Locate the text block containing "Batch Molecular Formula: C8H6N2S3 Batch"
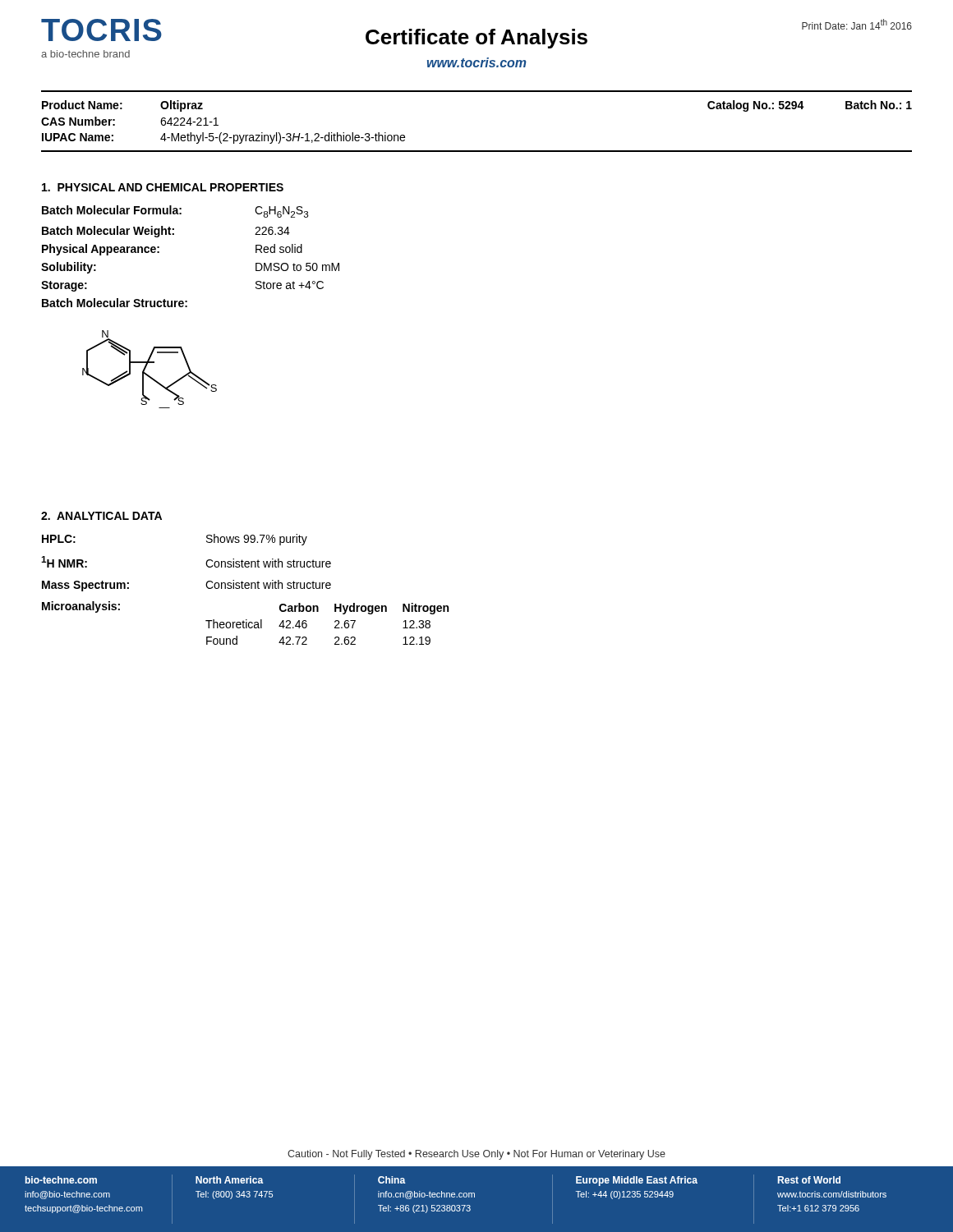 tap(175, 211)
